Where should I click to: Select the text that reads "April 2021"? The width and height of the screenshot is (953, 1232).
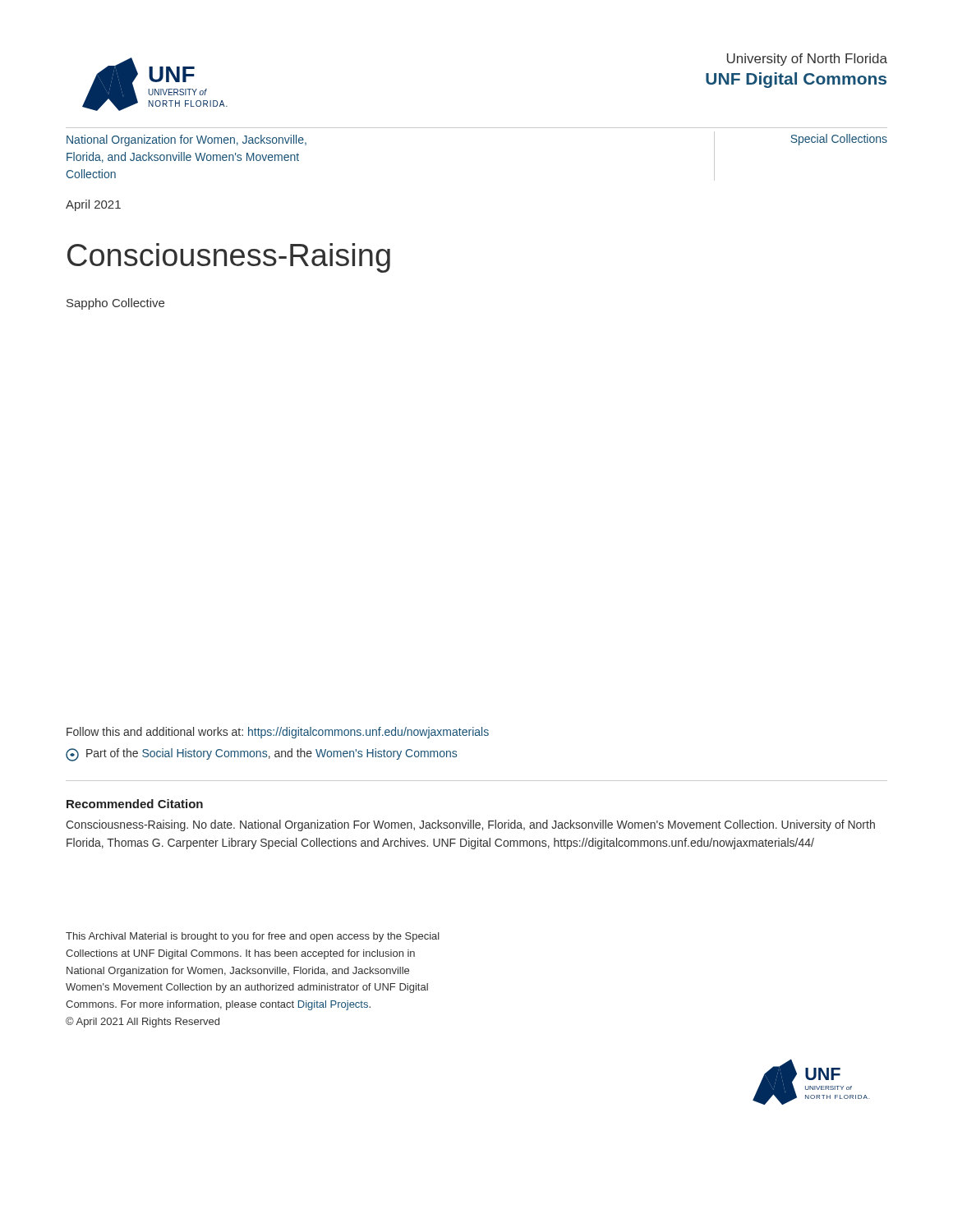click(93, 204)
